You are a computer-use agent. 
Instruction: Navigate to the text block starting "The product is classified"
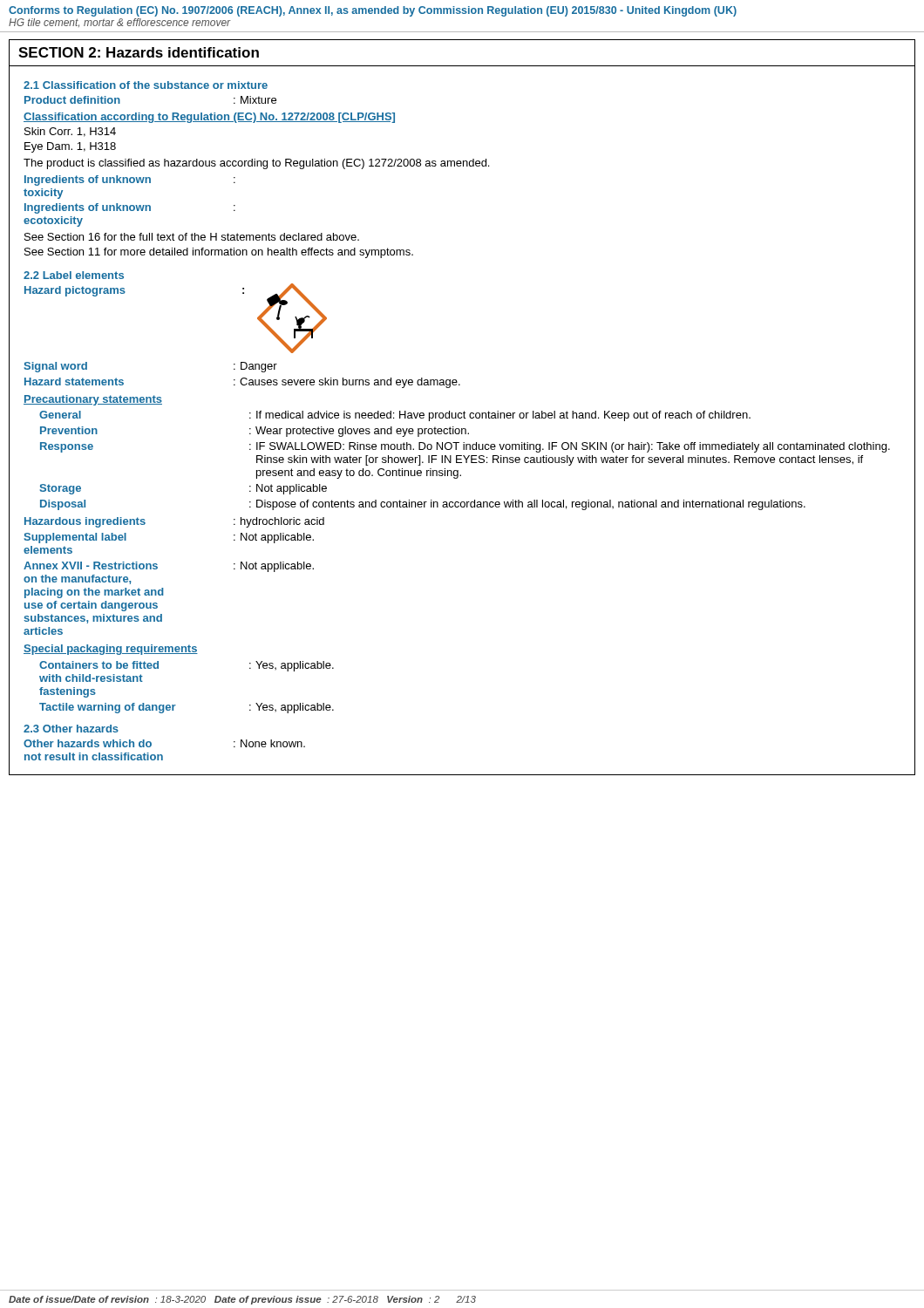(x=257, y=163)
